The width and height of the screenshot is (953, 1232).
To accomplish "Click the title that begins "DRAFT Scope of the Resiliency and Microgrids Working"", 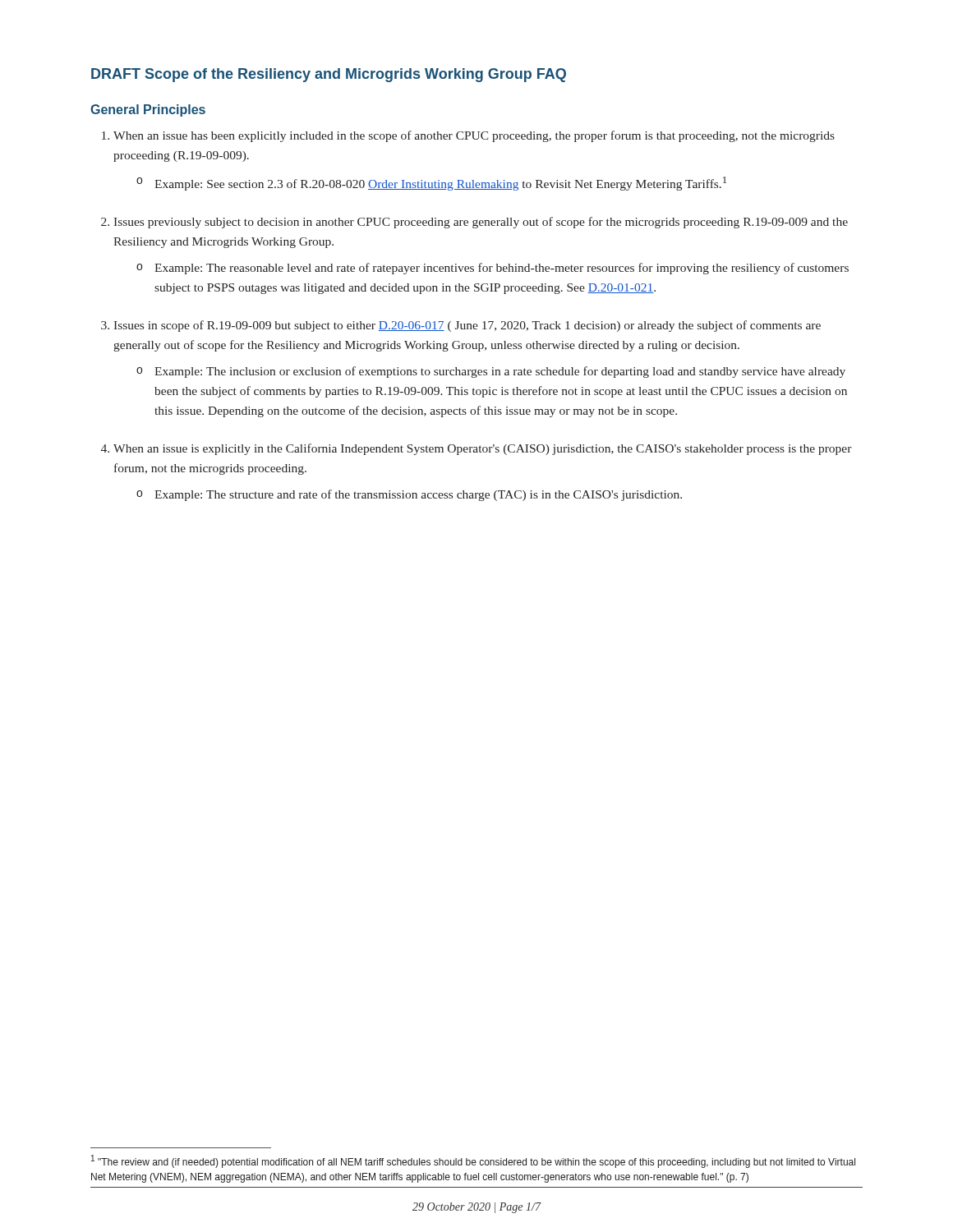I will 328,74.
